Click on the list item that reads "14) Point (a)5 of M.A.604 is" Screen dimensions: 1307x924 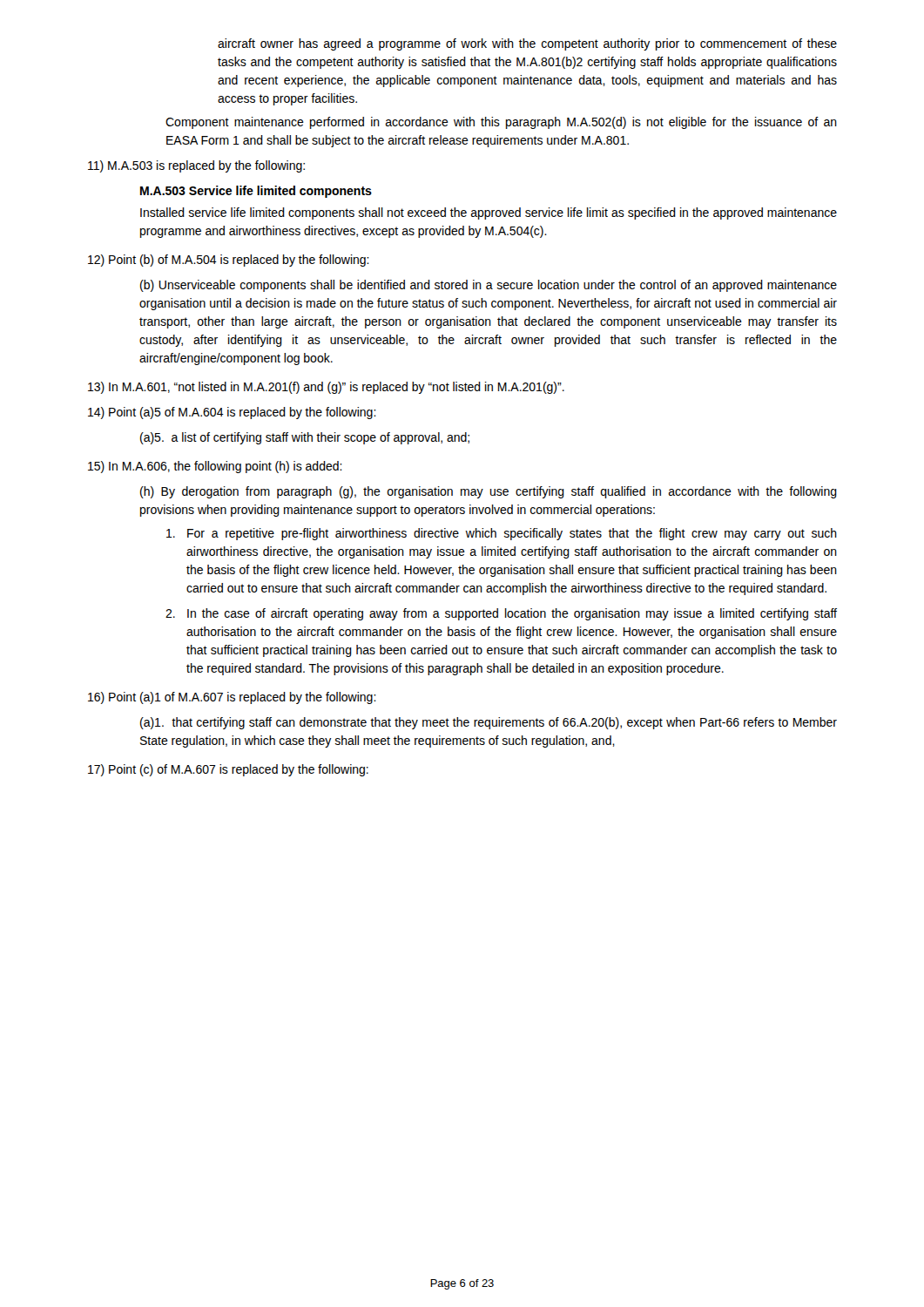(232, 413)
